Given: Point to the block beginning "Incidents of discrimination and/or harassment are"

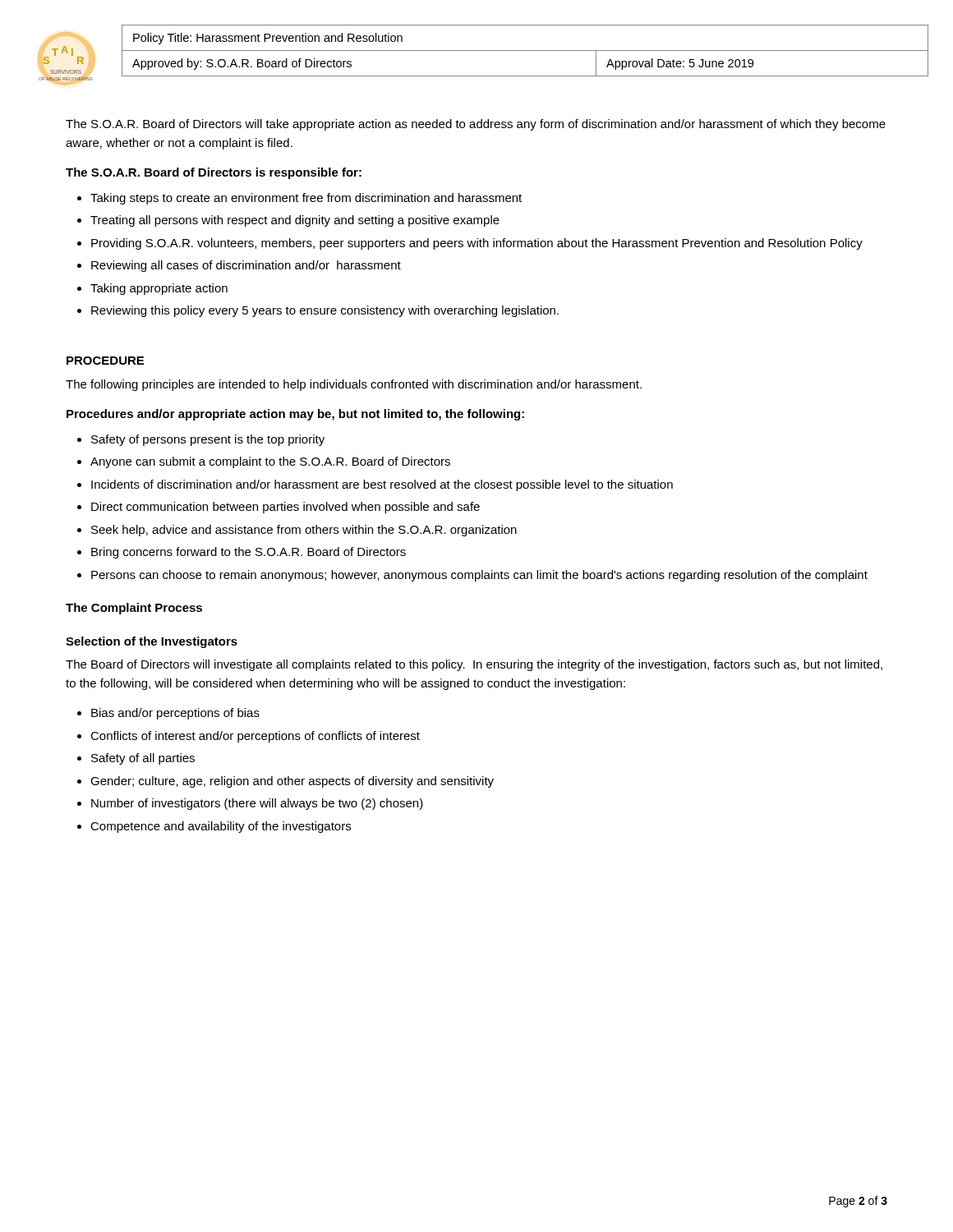Looking at the screenshot, I should [382, 484].
